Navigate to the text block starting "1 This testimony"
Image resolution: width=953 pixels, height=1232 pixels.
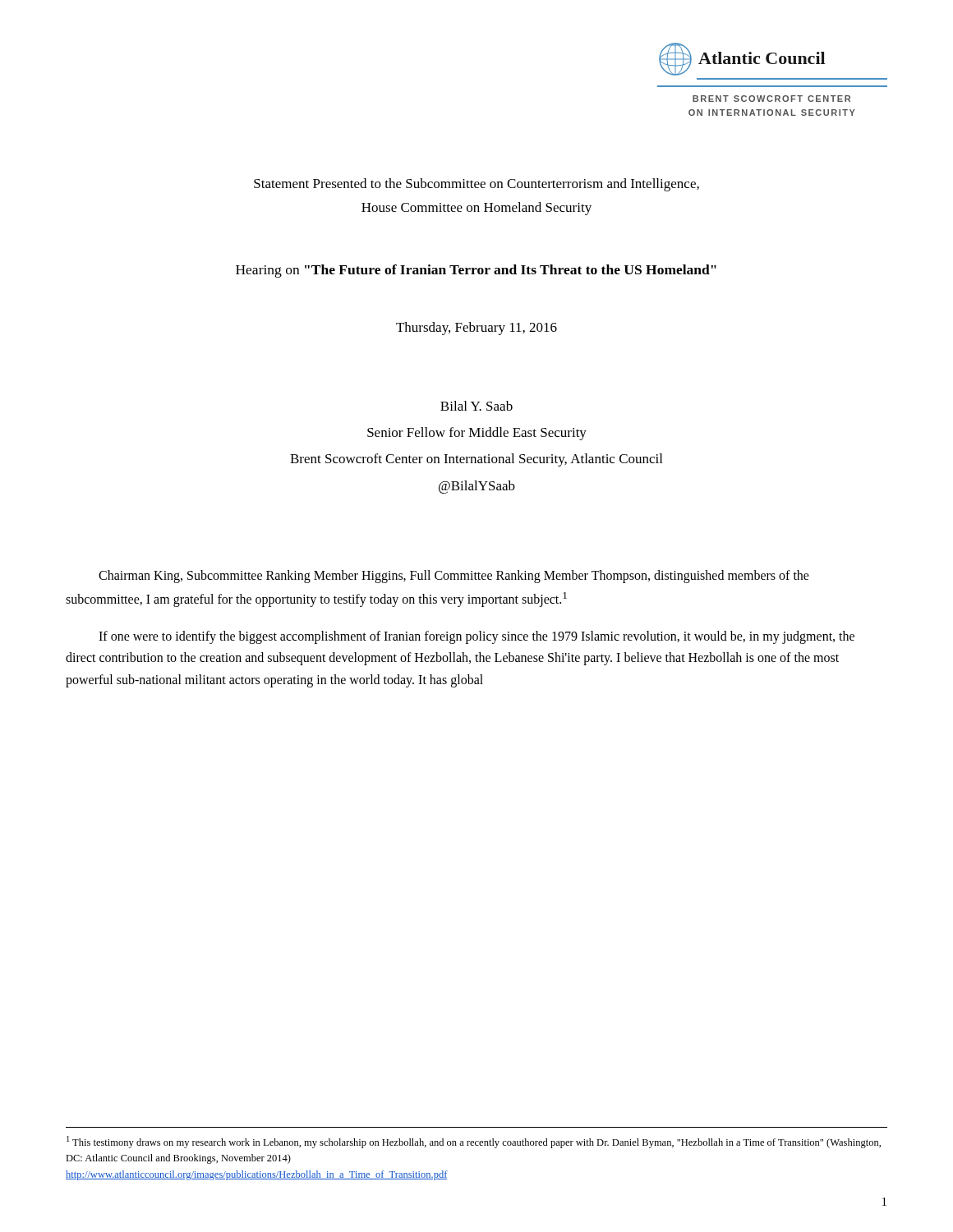tap(474, 1142)
